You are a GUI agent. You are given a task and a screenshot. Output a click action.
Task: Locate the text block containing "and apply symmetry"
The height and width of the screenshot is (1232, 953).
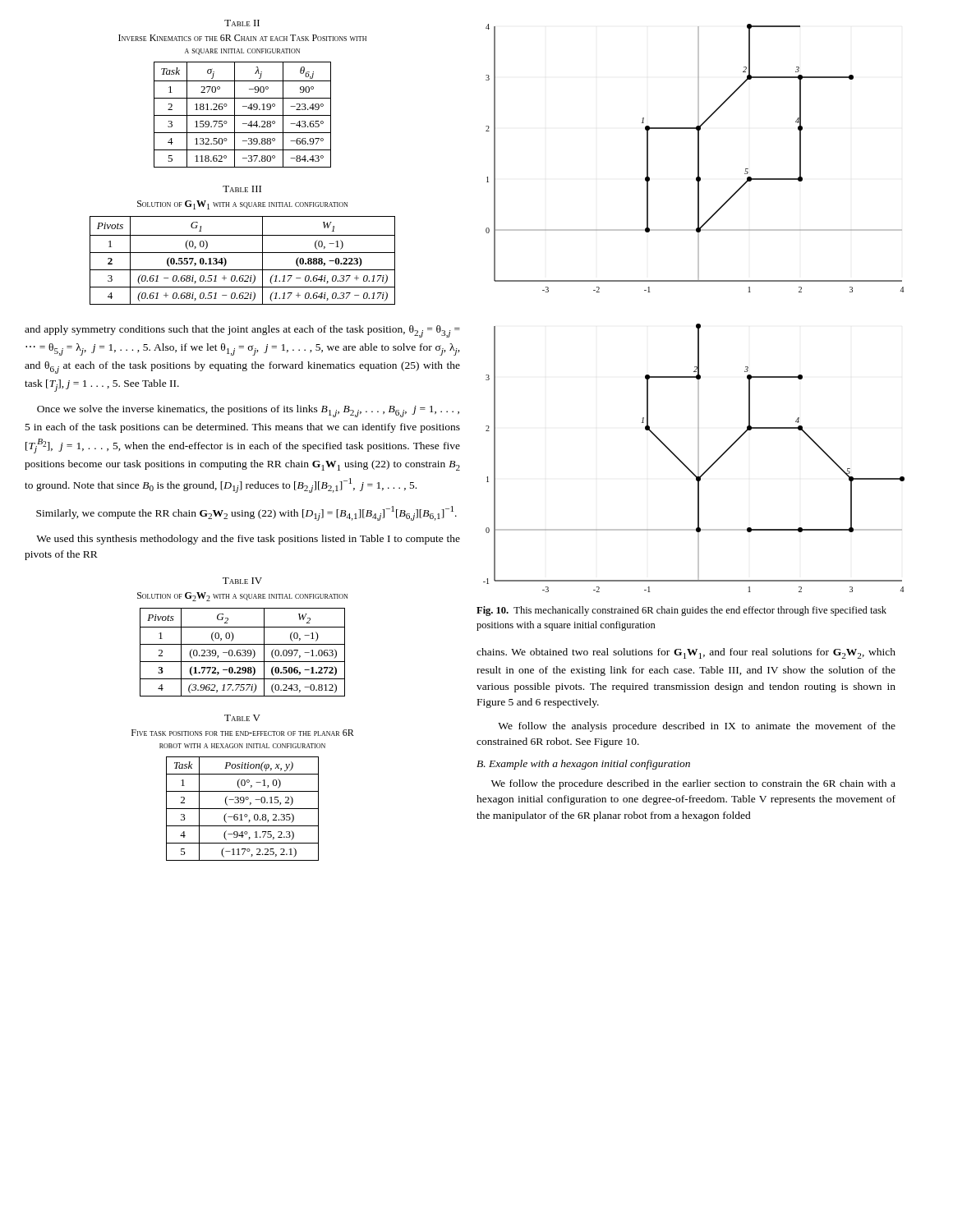[242, 357]
